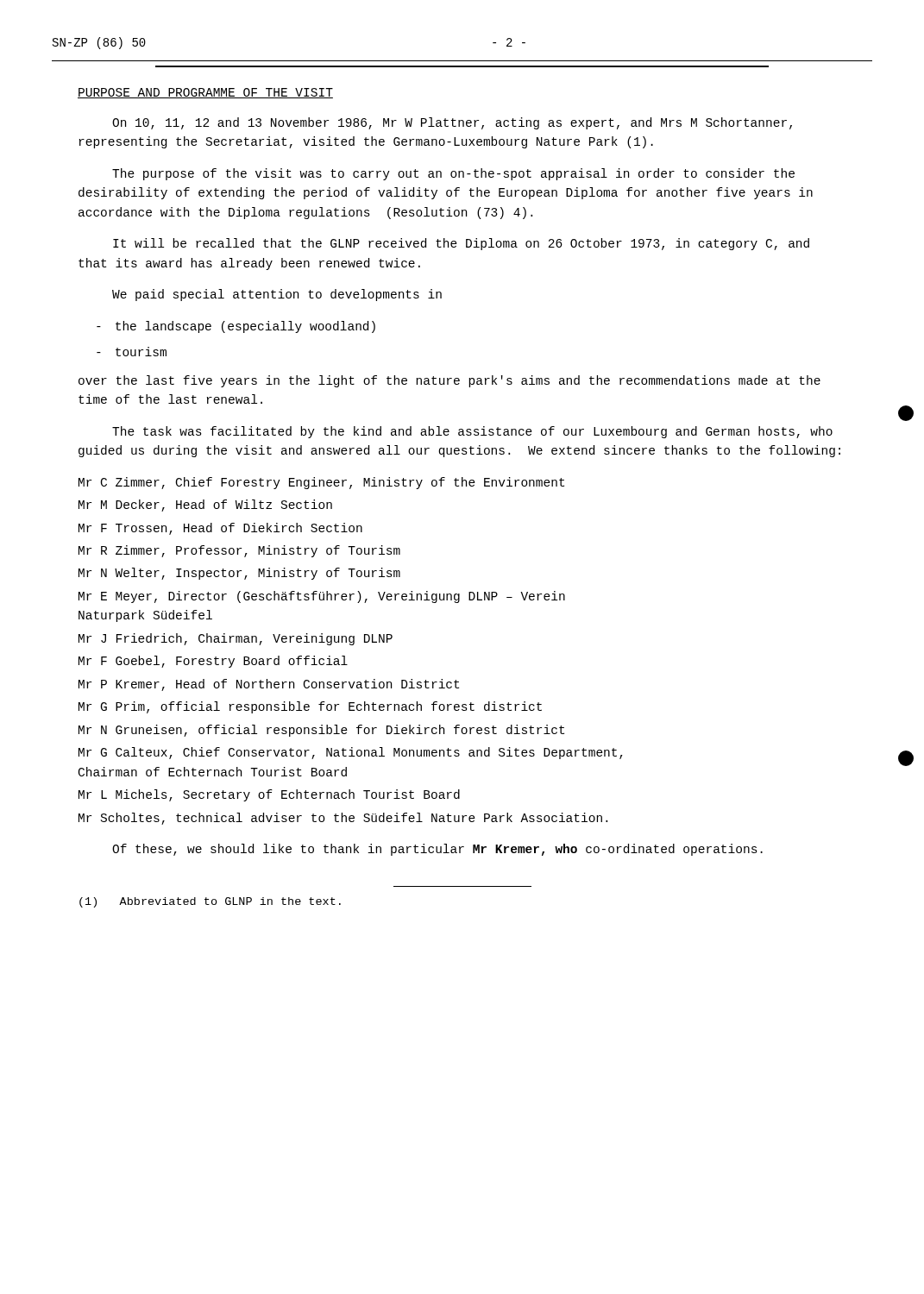Locate the text starting "Mr R Zimmer, Professor,"

[x=239, y=551]
